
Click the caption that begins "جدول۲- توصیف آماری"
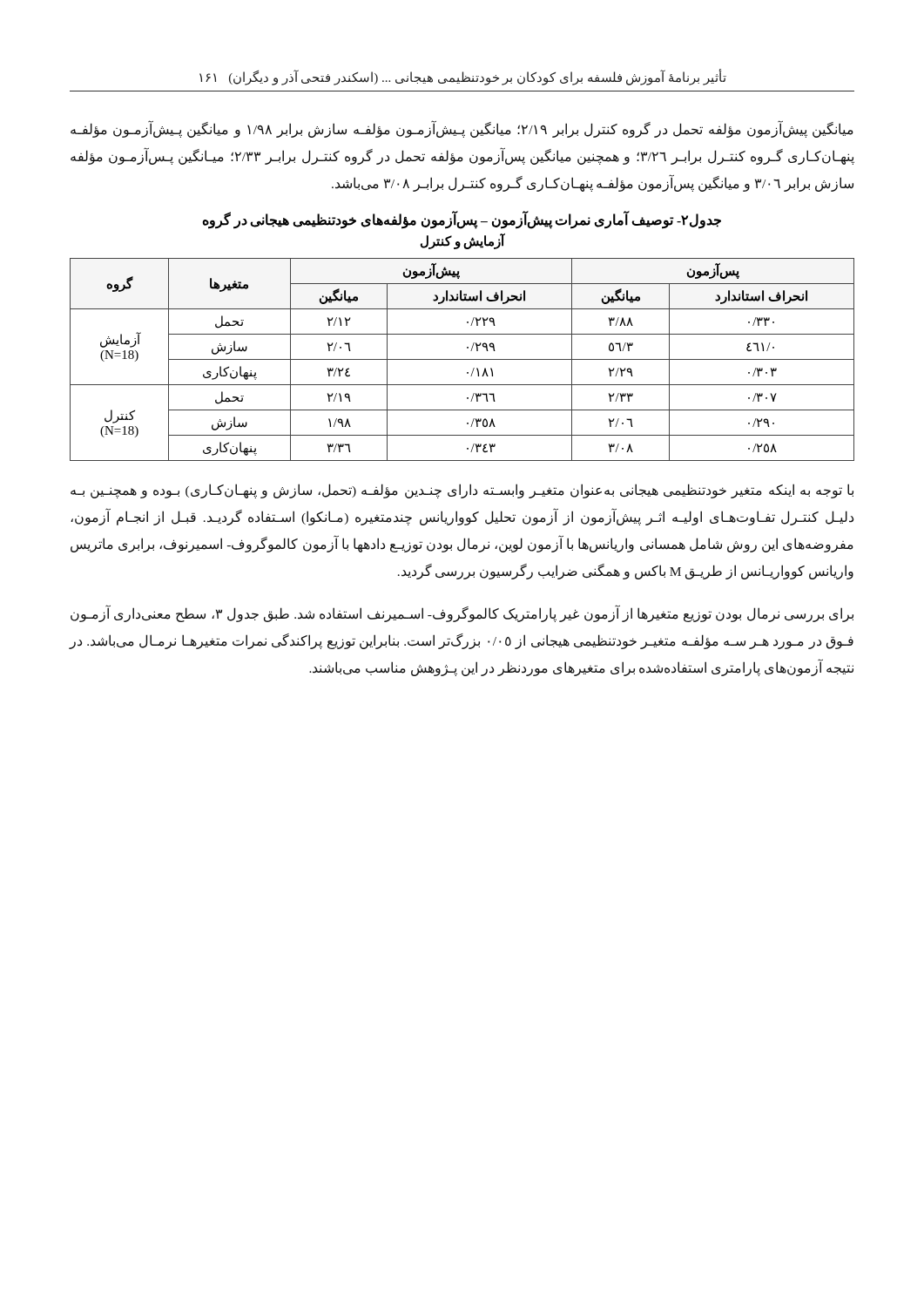(x=462, y=231)
